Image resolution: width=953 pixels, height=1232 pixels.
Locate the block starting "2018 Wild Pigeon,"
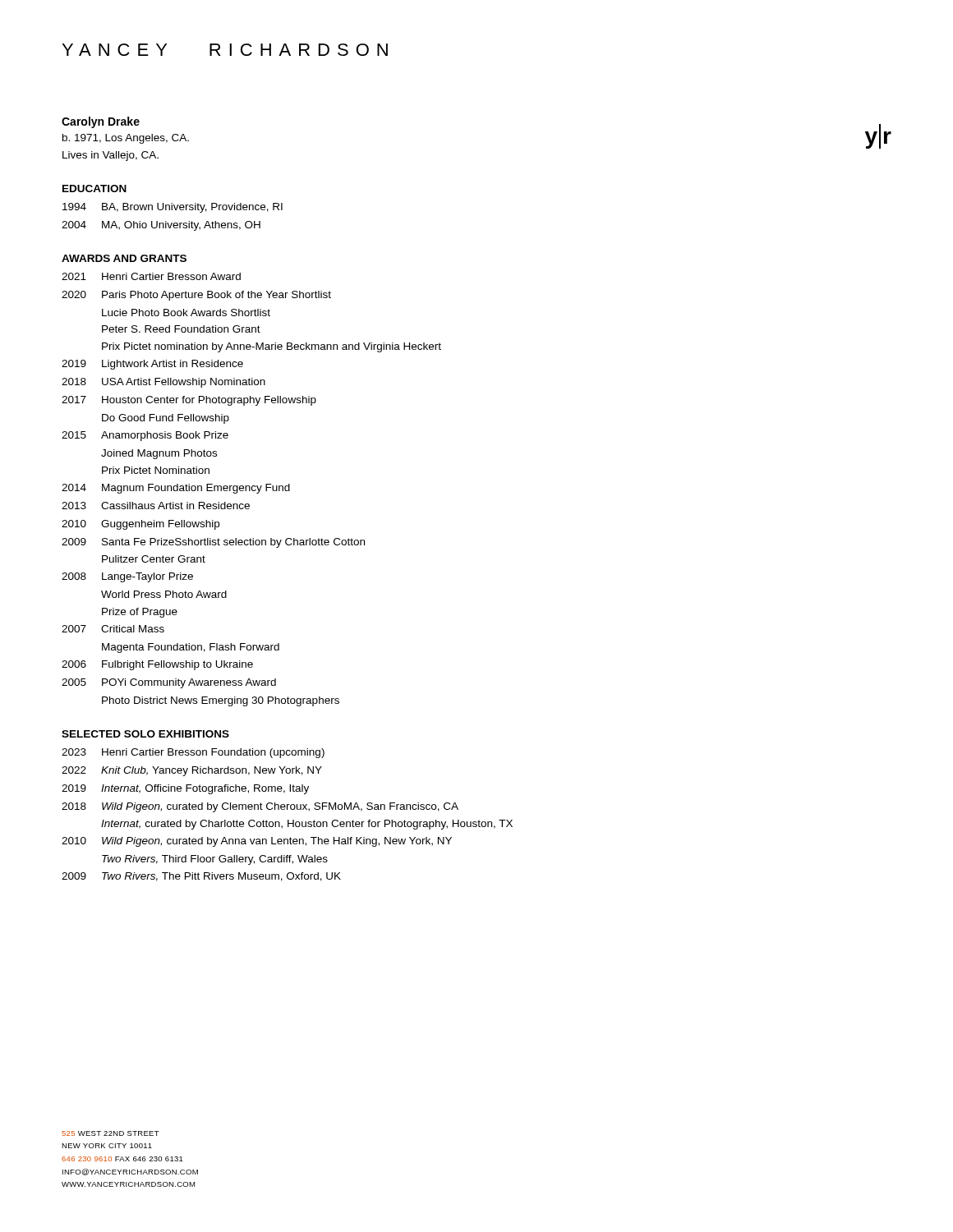pos(411,816)
